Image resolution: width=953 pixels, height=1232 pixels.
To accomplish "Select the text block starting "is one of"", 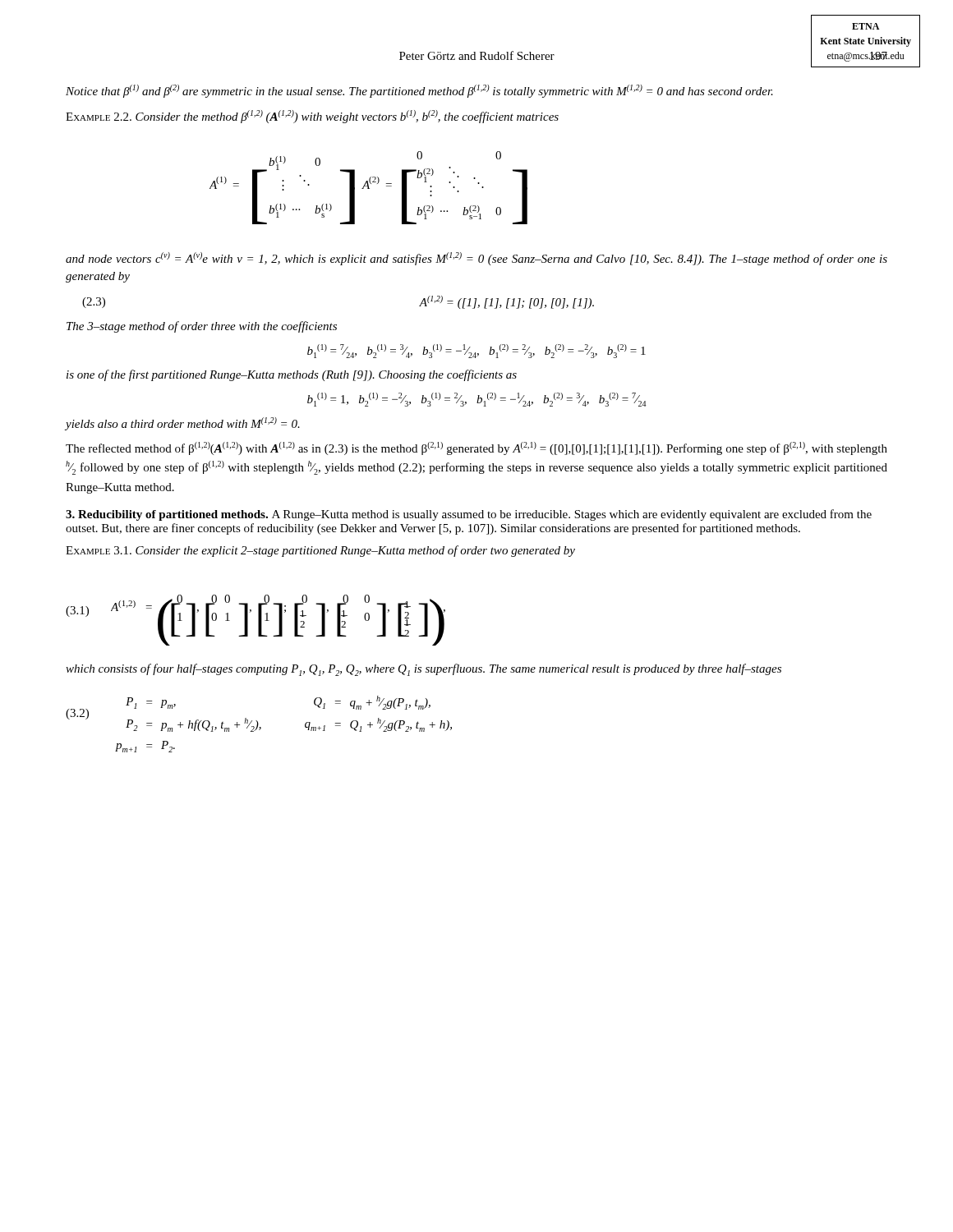I will coord(476,375).
